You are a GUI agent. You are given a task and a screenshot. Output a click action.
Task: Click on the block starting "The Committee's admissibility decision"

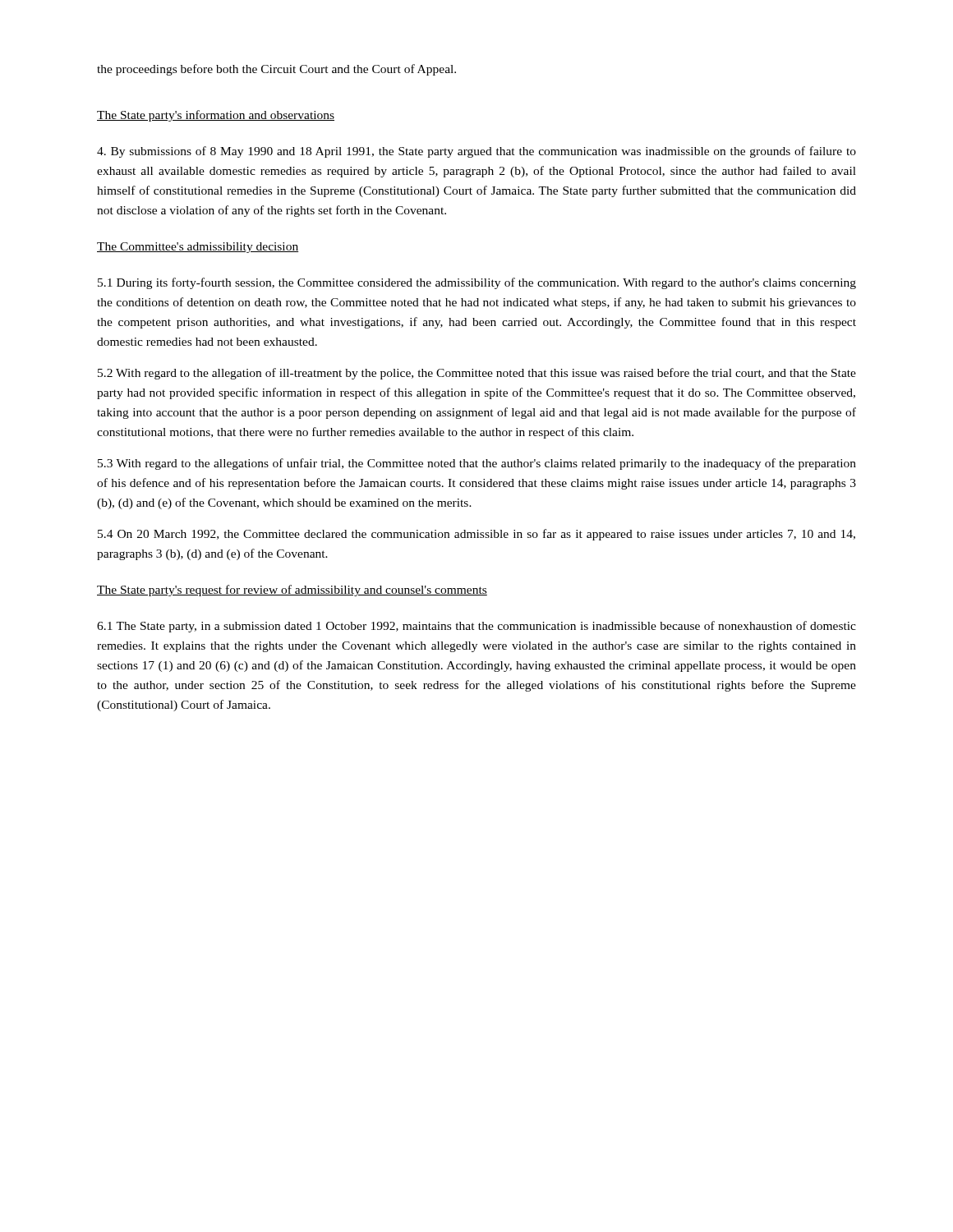(x=198, y=246)
